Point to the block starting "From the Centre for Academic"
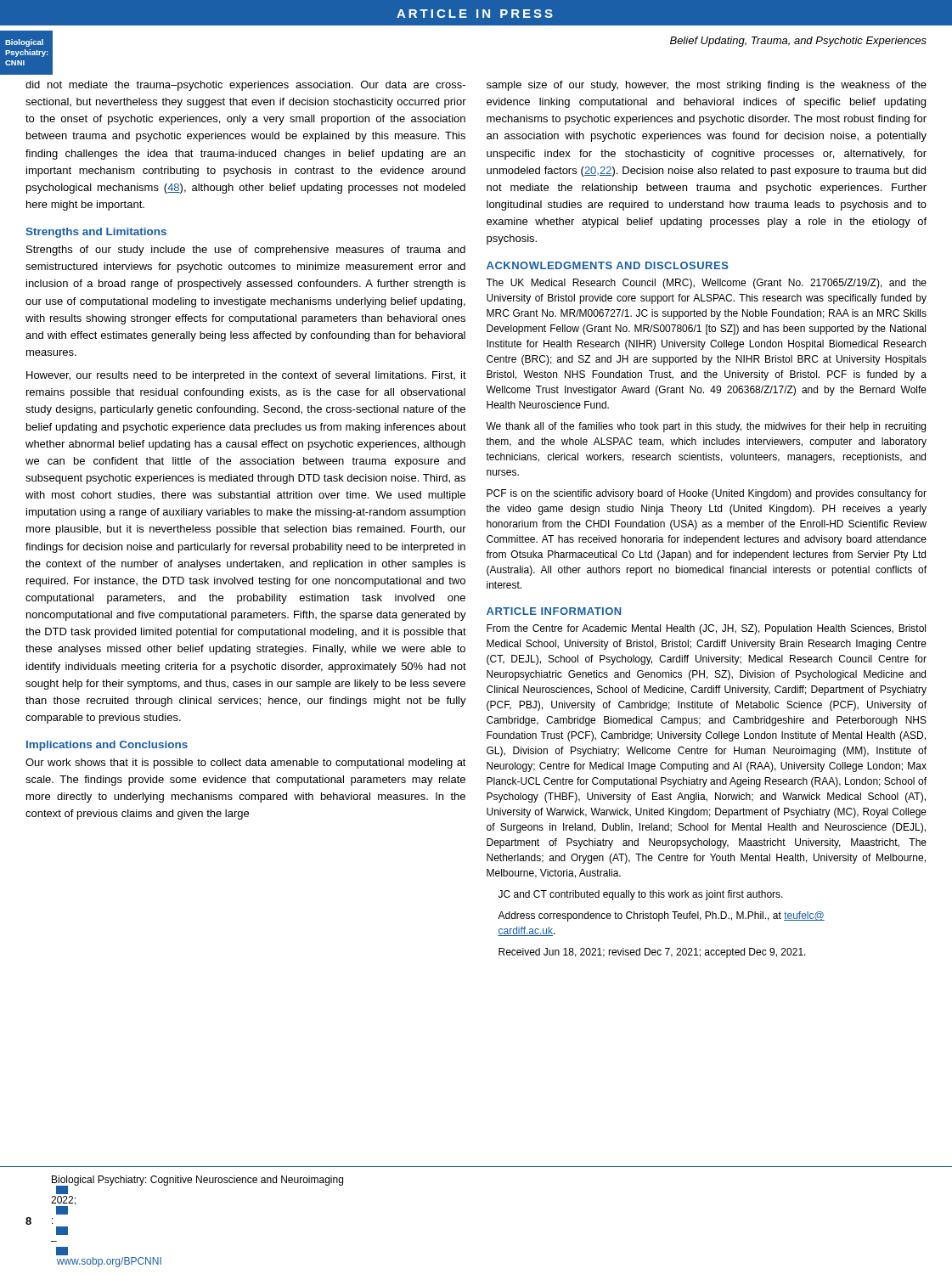952x1274 pixels. 706,791
